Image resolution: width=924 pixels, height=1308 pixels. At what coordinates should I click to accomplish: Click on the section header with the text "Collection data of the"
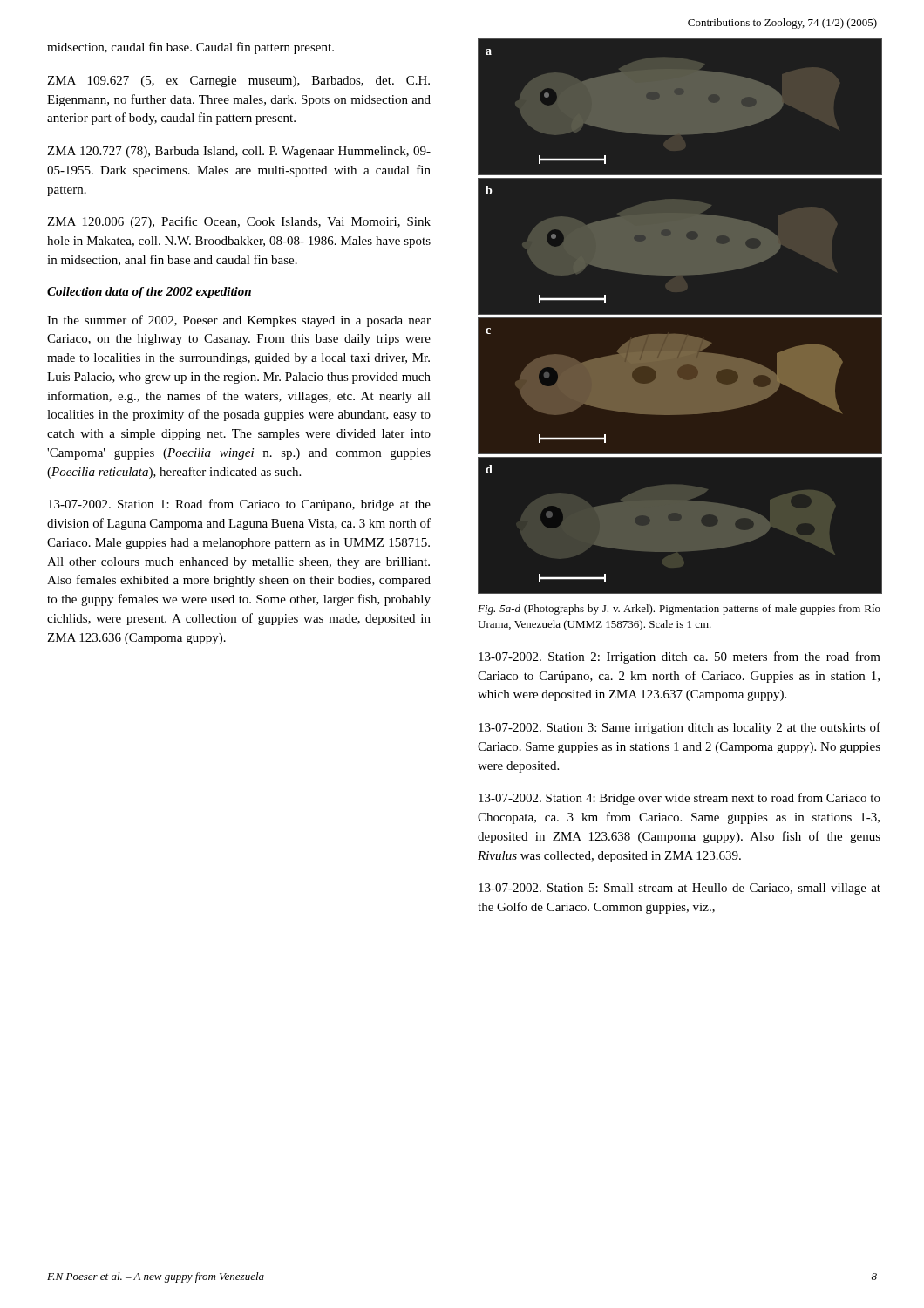[x=149, y=291]
